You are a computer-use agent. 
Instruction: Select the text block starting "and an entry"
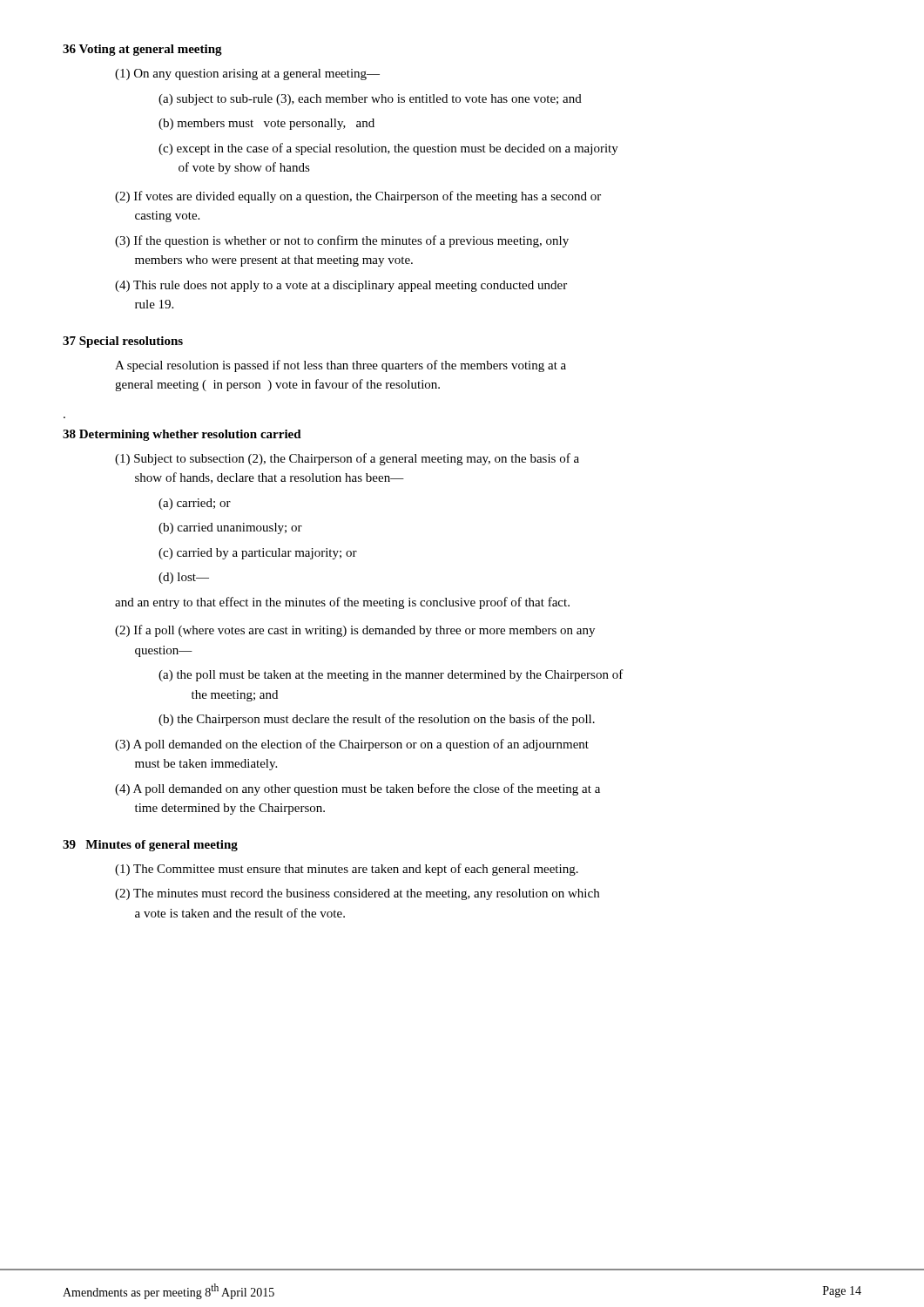tap(343, 602)
